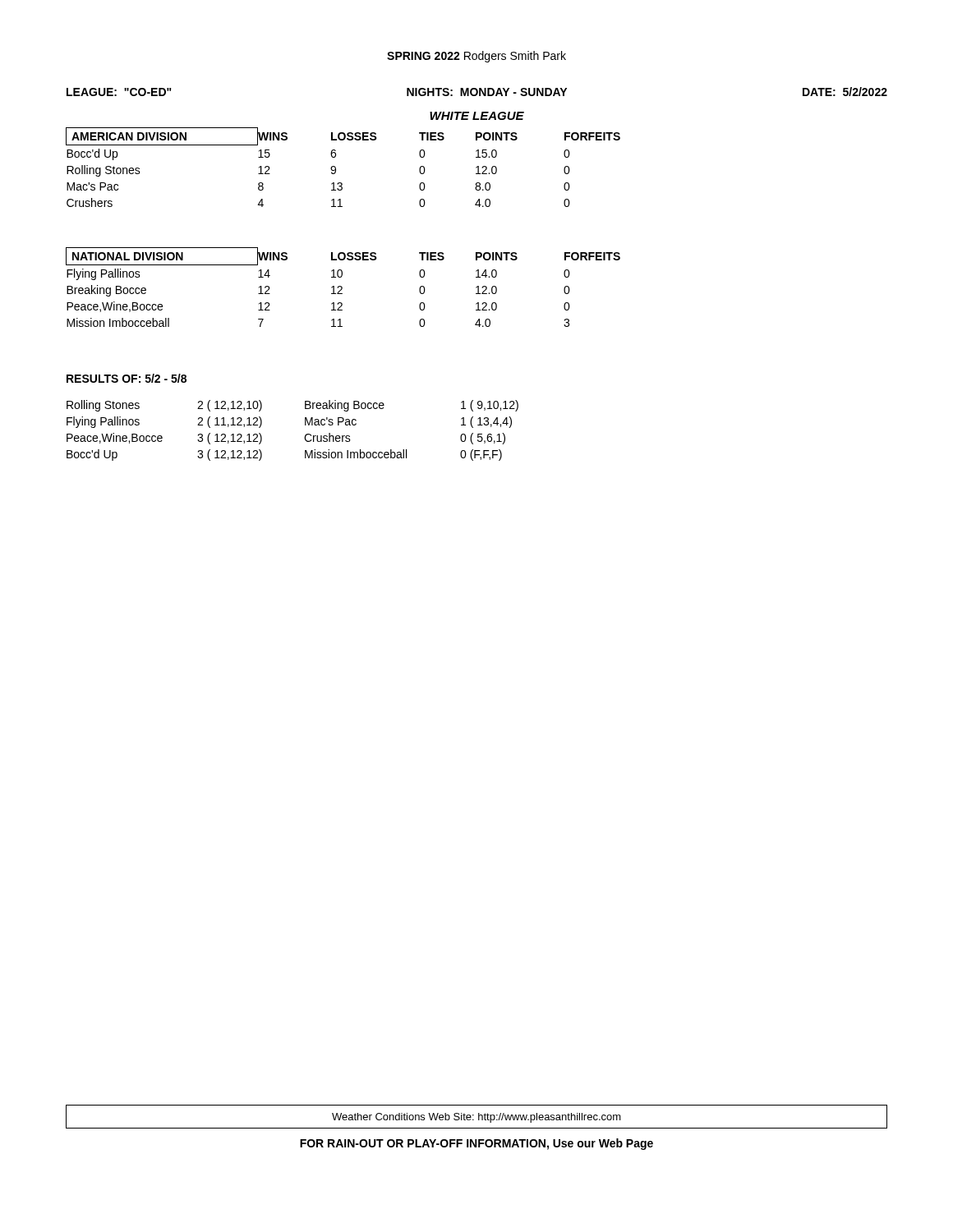Point to the block beginning "FOR RAIN-OUT OR PLAY-OFF INFORMATION, Use our"
953x1232 pixels.
tap(476, 1143)
